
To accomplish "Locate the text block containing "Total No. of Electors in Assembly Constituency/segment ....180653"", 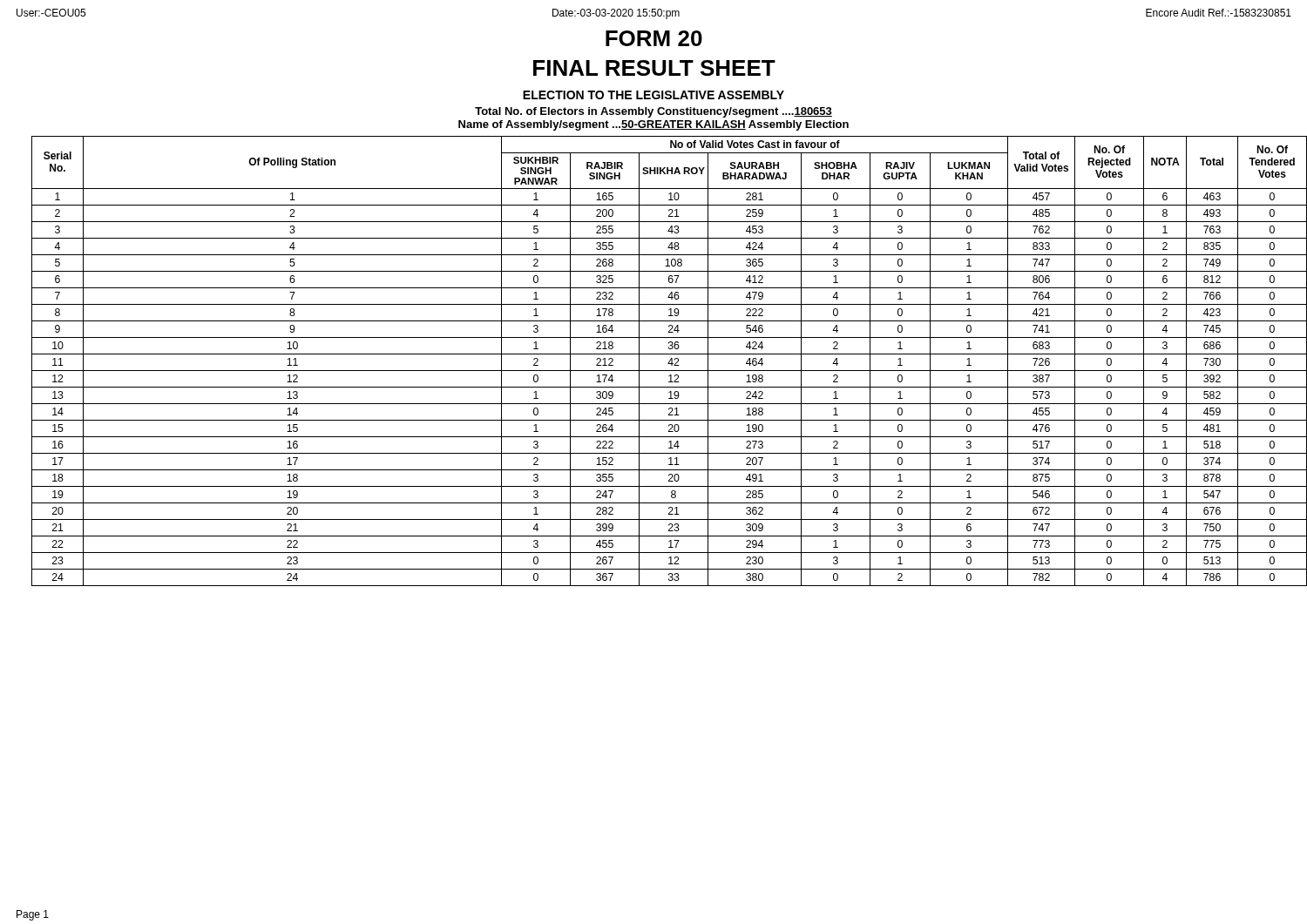I will click(654, 117).
